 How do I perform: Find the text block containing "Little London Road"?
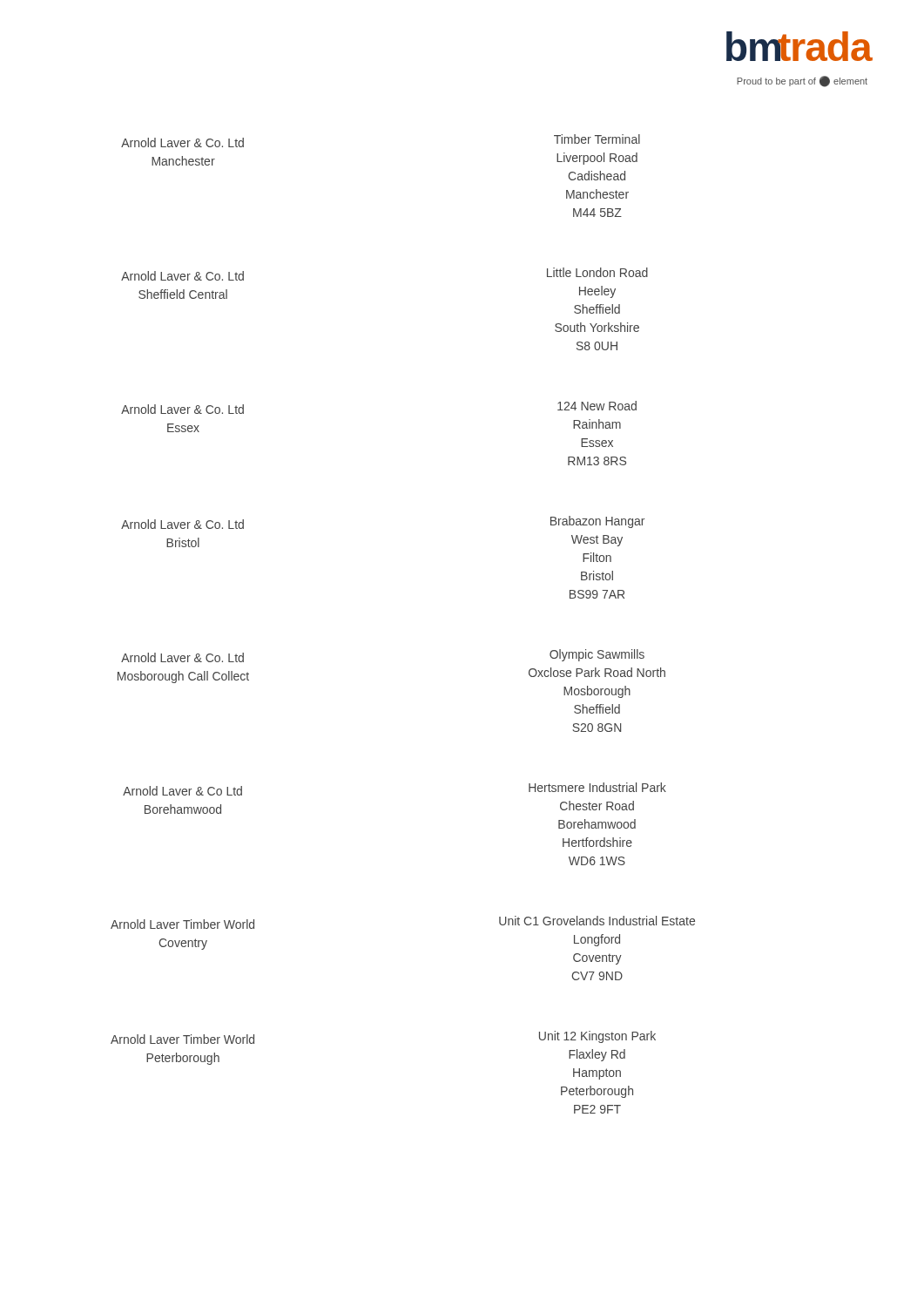tap(597, 309)
